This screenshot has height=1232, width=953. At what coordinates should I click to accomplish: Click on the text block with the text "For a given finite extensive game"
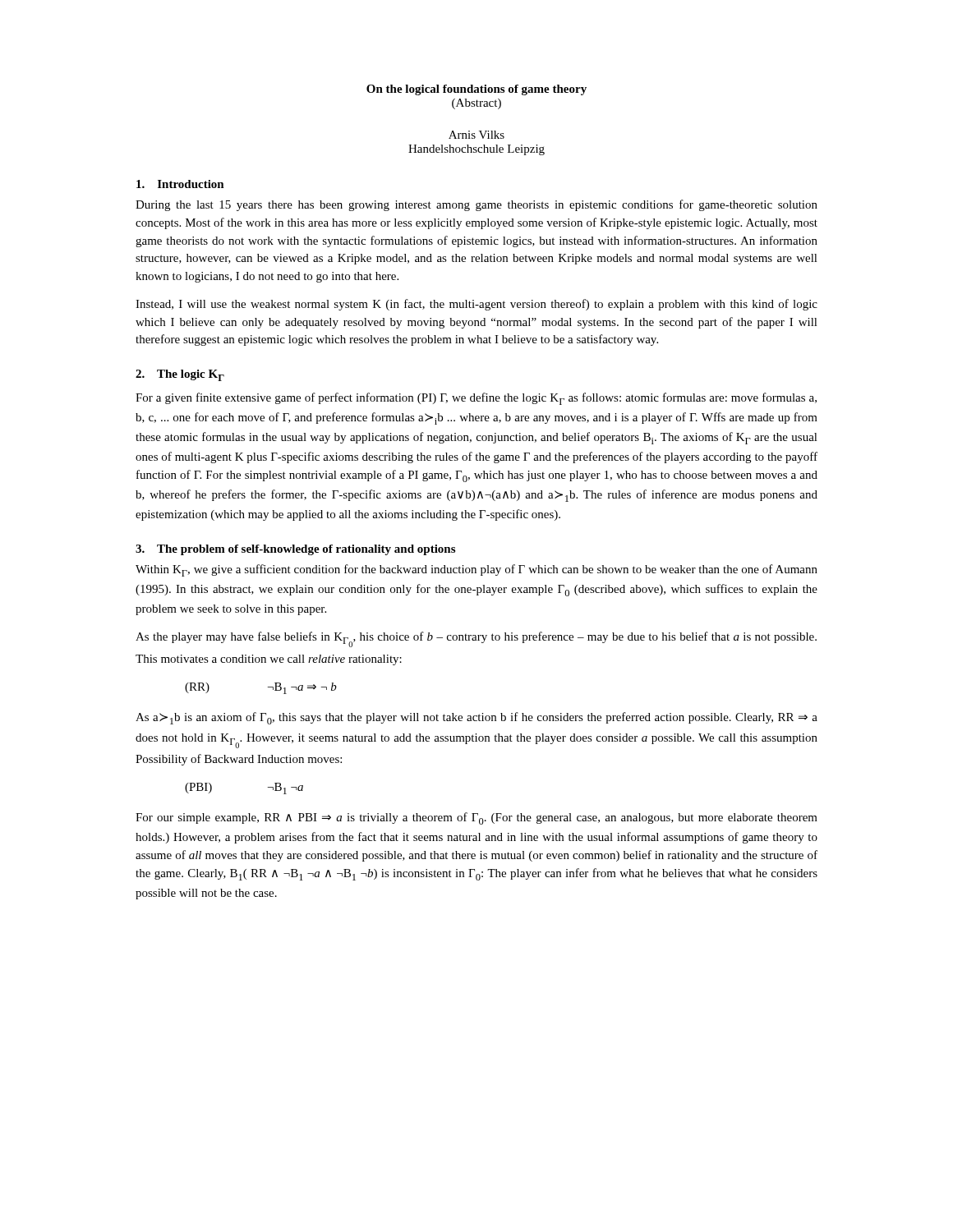point(476,457)
